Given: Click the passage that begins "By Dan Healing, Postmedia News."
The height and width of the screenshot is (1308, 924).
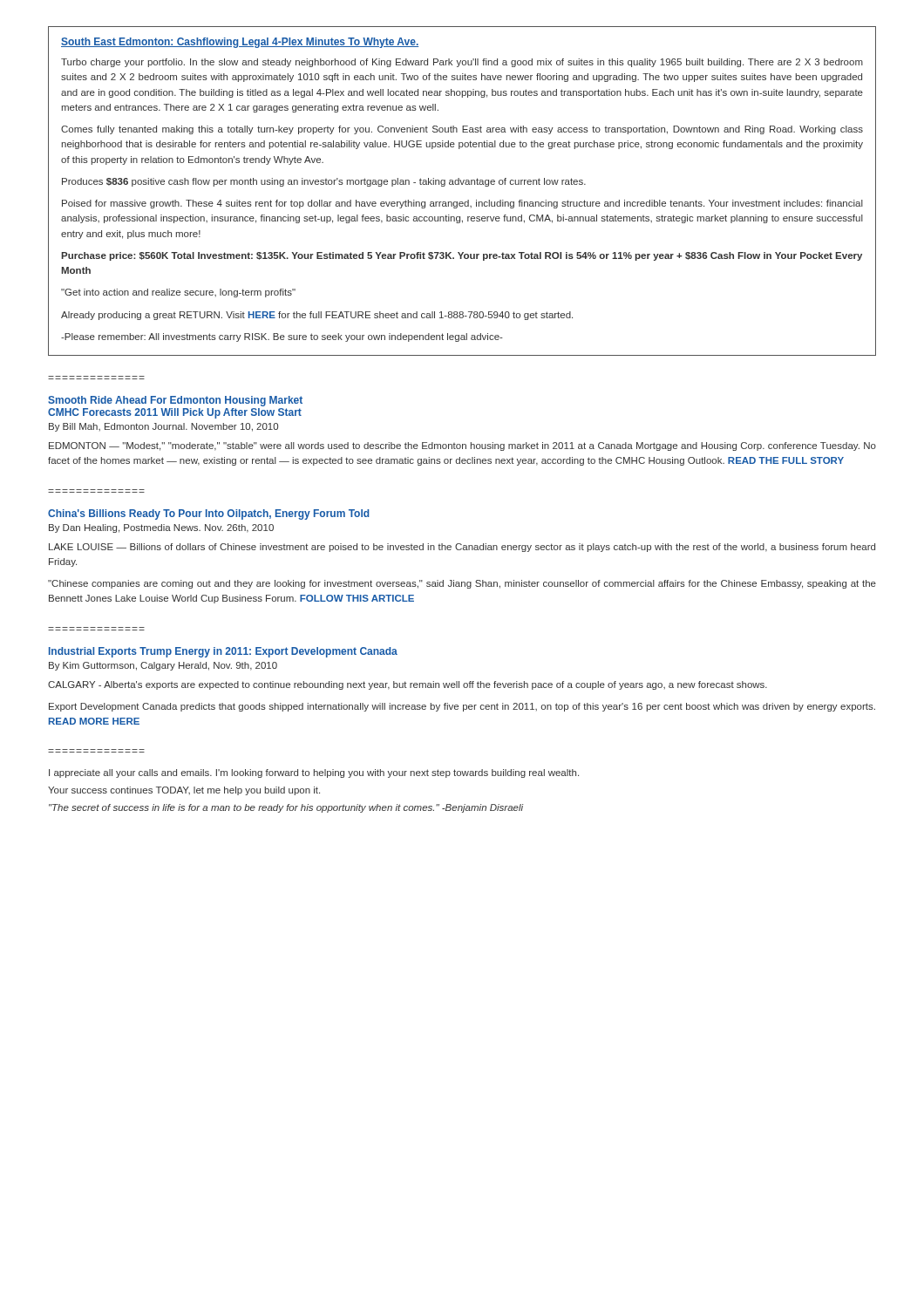Looking at the screenshot, I should pos(161,528).
